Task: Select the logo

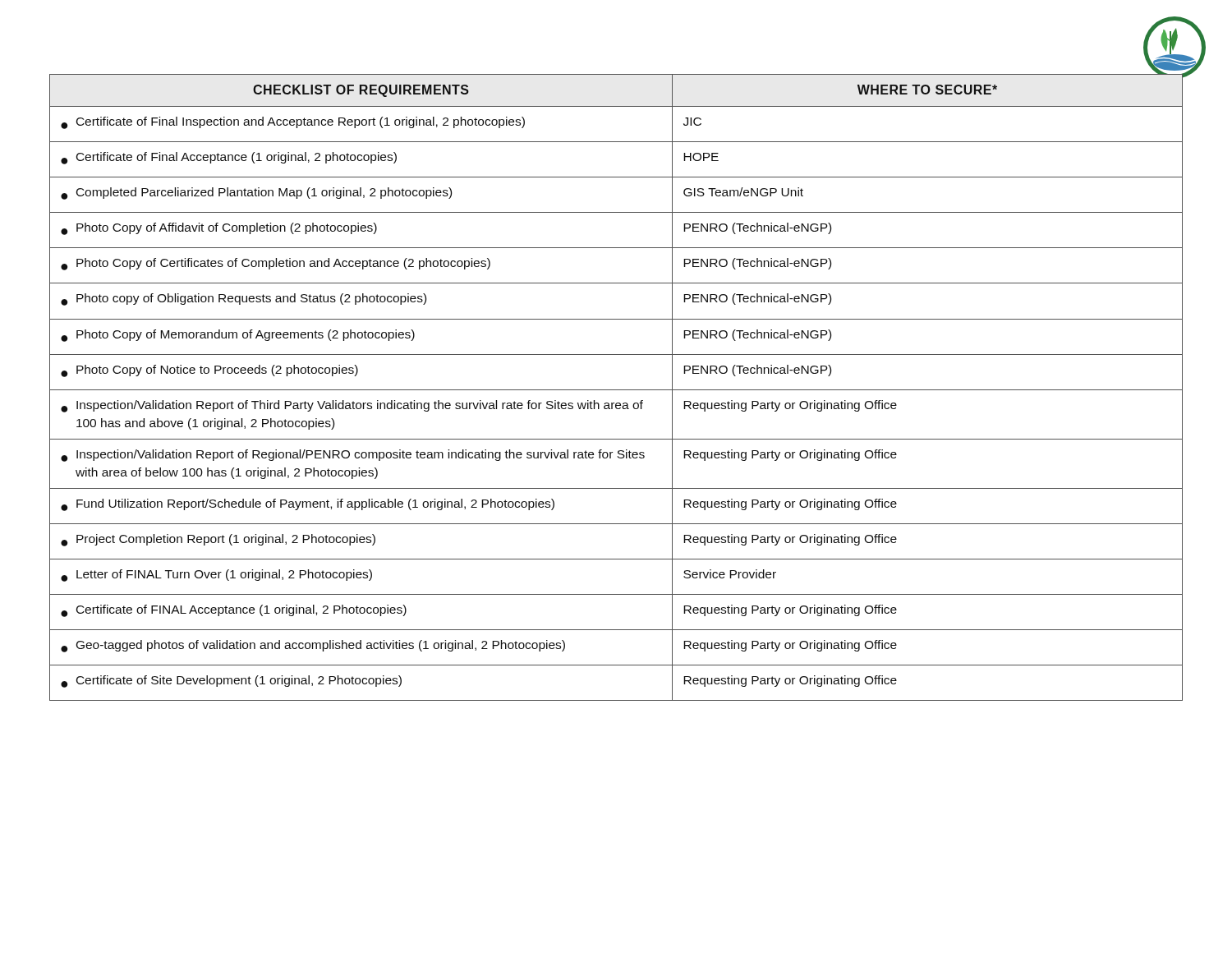Action: [x=1175, y=48]
